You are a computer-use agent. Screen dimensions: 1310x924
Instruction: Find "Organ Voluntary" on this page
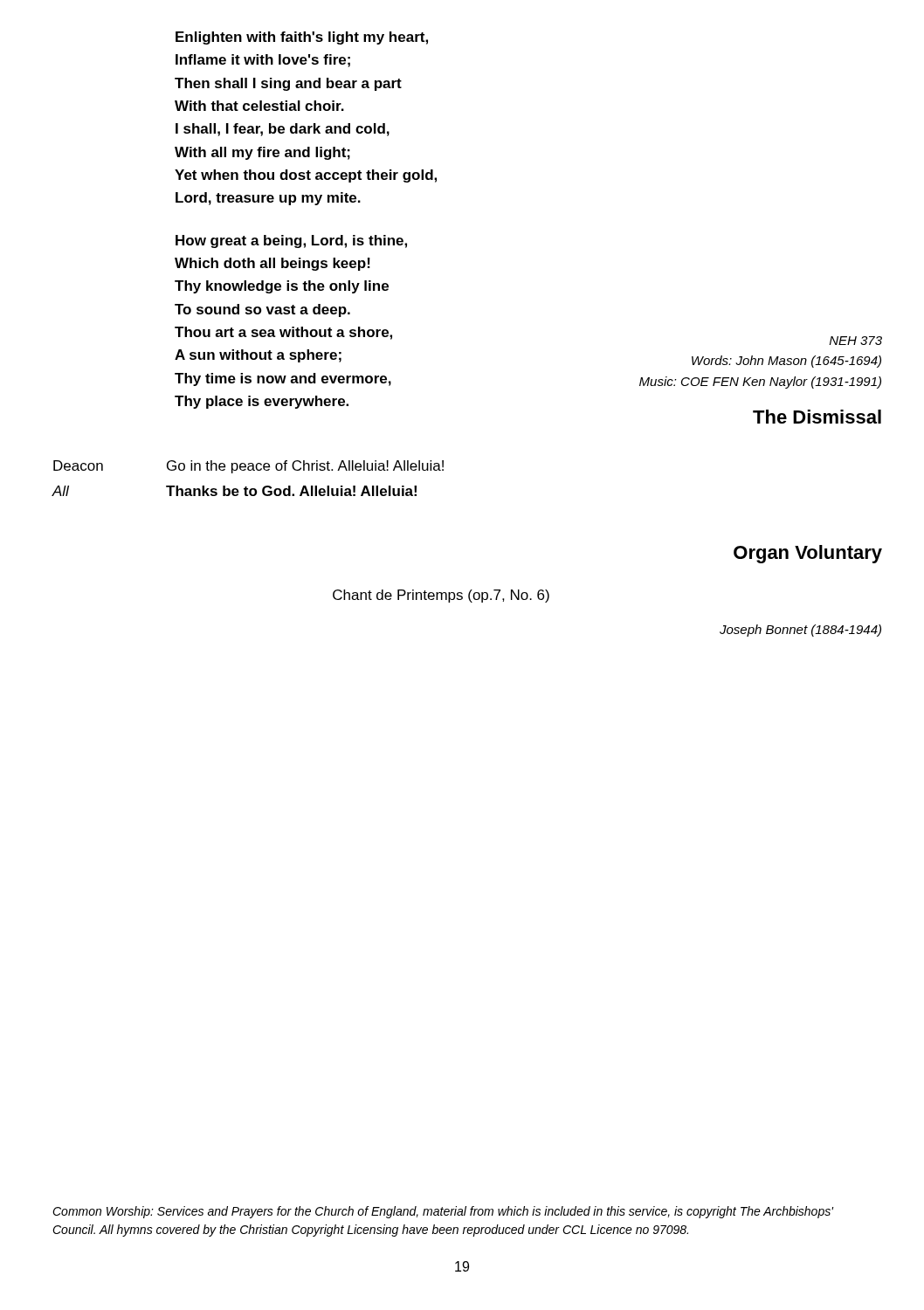point(808,552)
